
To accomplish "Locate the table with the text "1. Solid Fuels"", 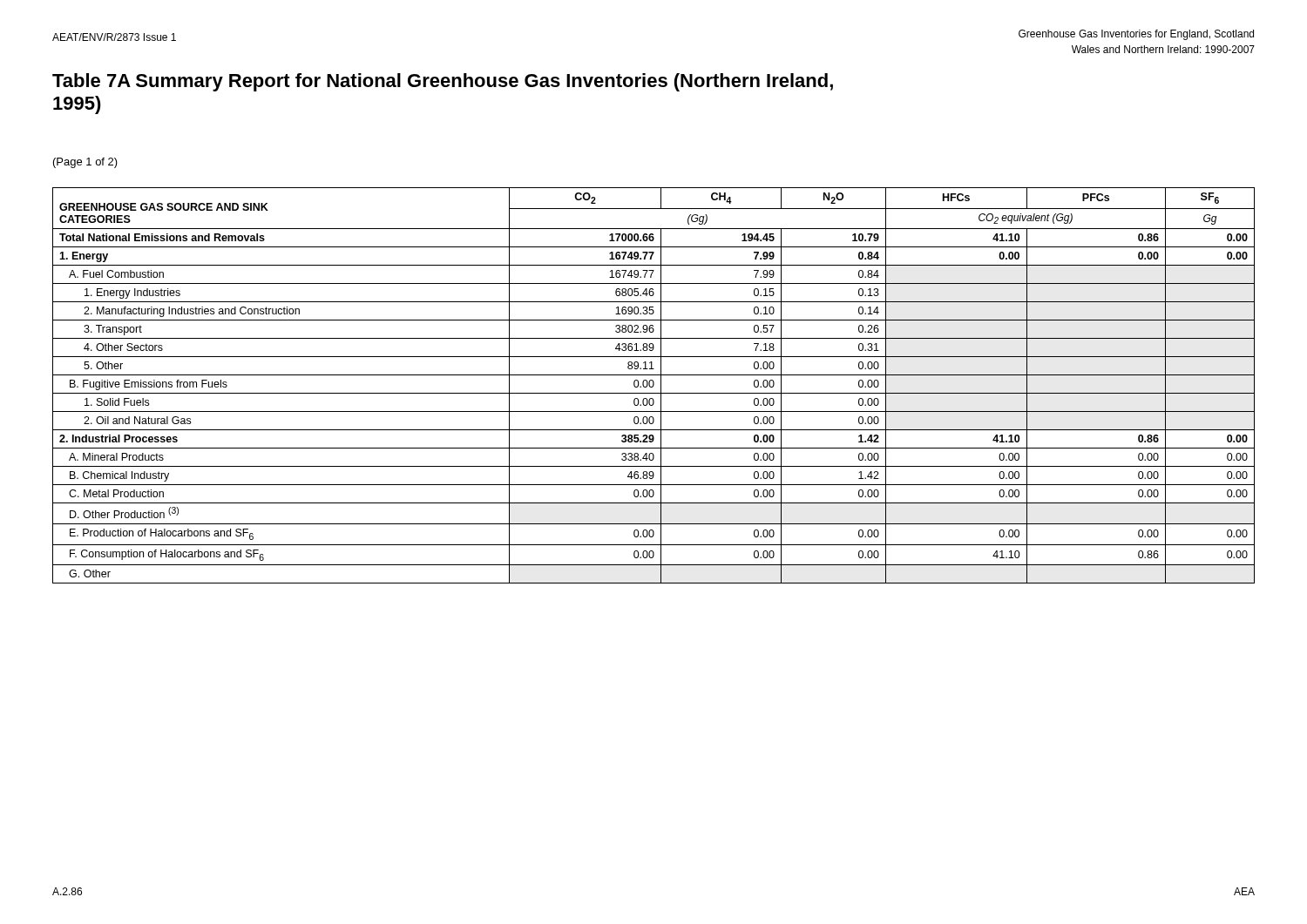I will pos(654,385).
